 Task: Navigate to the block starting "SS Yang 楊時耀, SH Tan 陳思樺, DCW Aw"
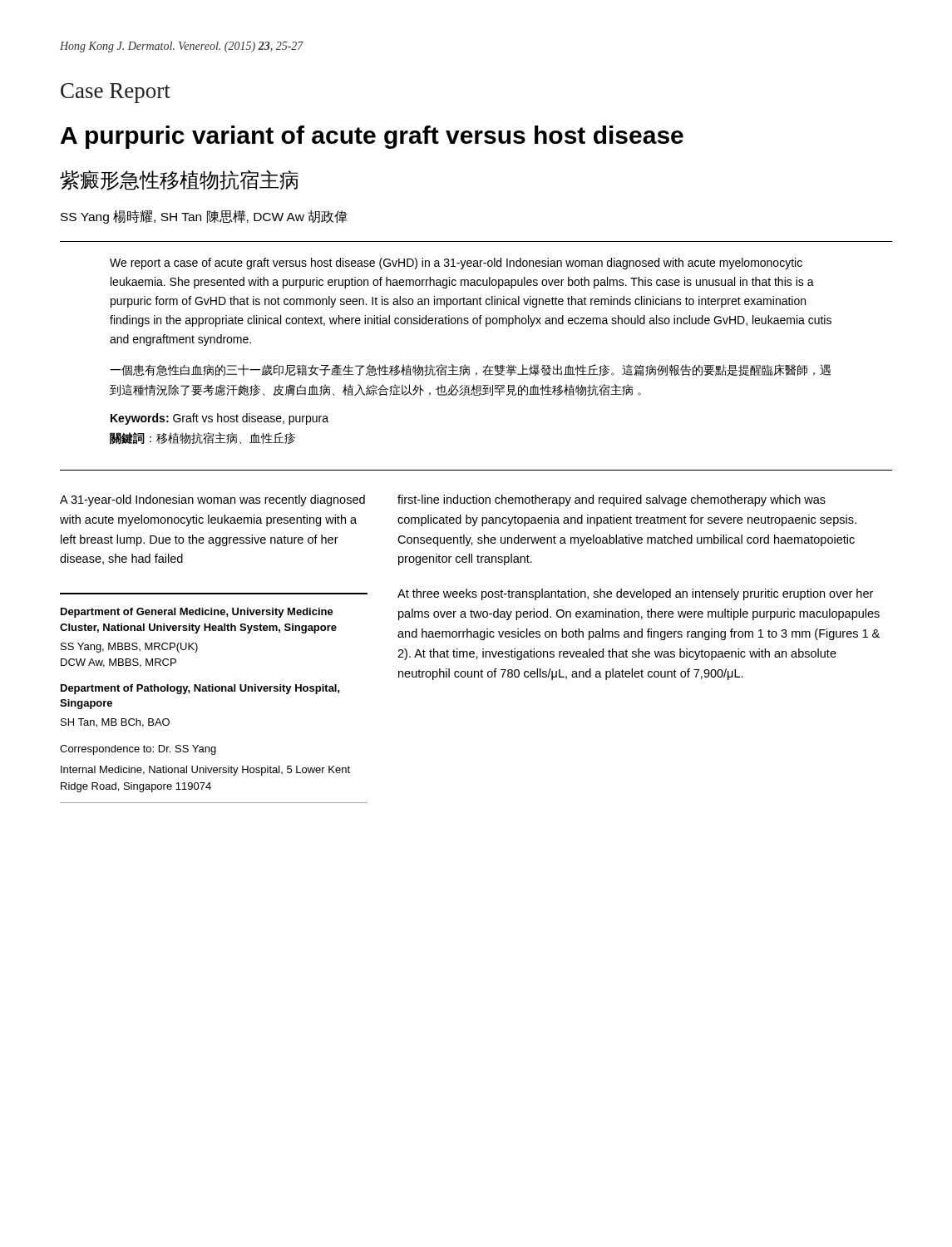[x=204, y=217]
